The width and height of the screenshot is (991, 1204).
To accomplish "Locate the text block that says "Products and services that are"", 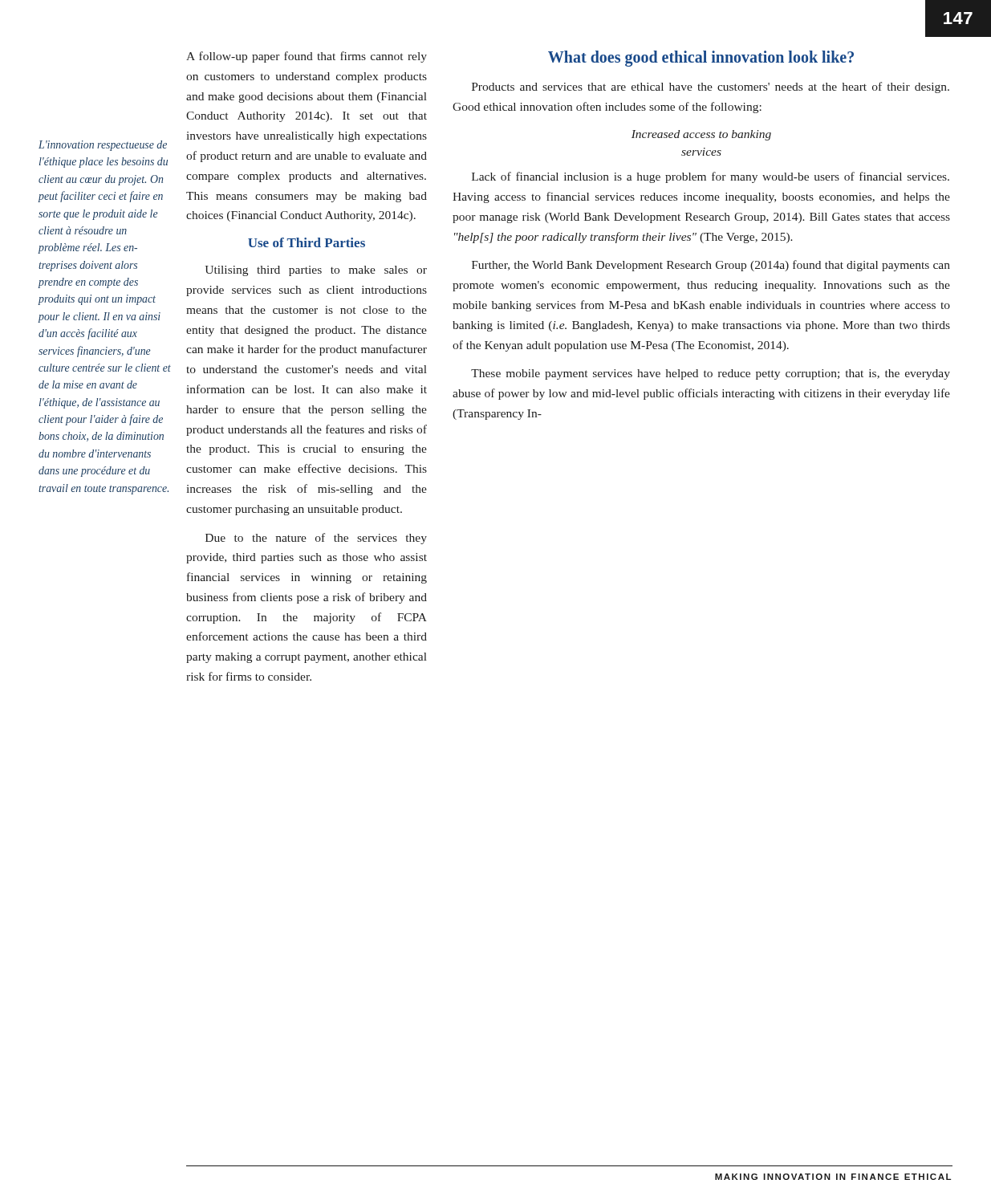I will 701,97.
